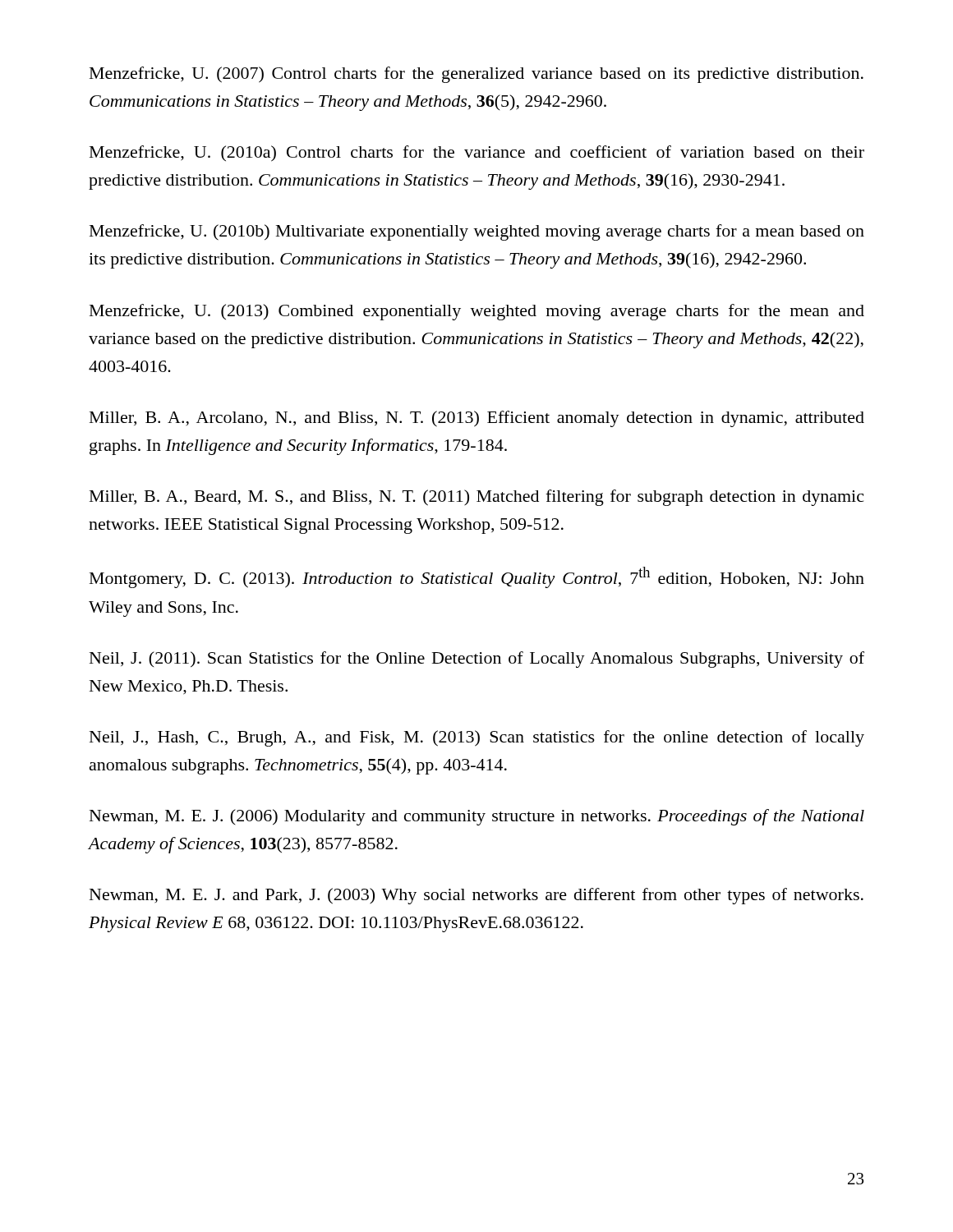Find the list item containing "Menzefricke, U. (2010a)"
Viewport: 953px width, 1232px height.
click(x=476, y=166)
